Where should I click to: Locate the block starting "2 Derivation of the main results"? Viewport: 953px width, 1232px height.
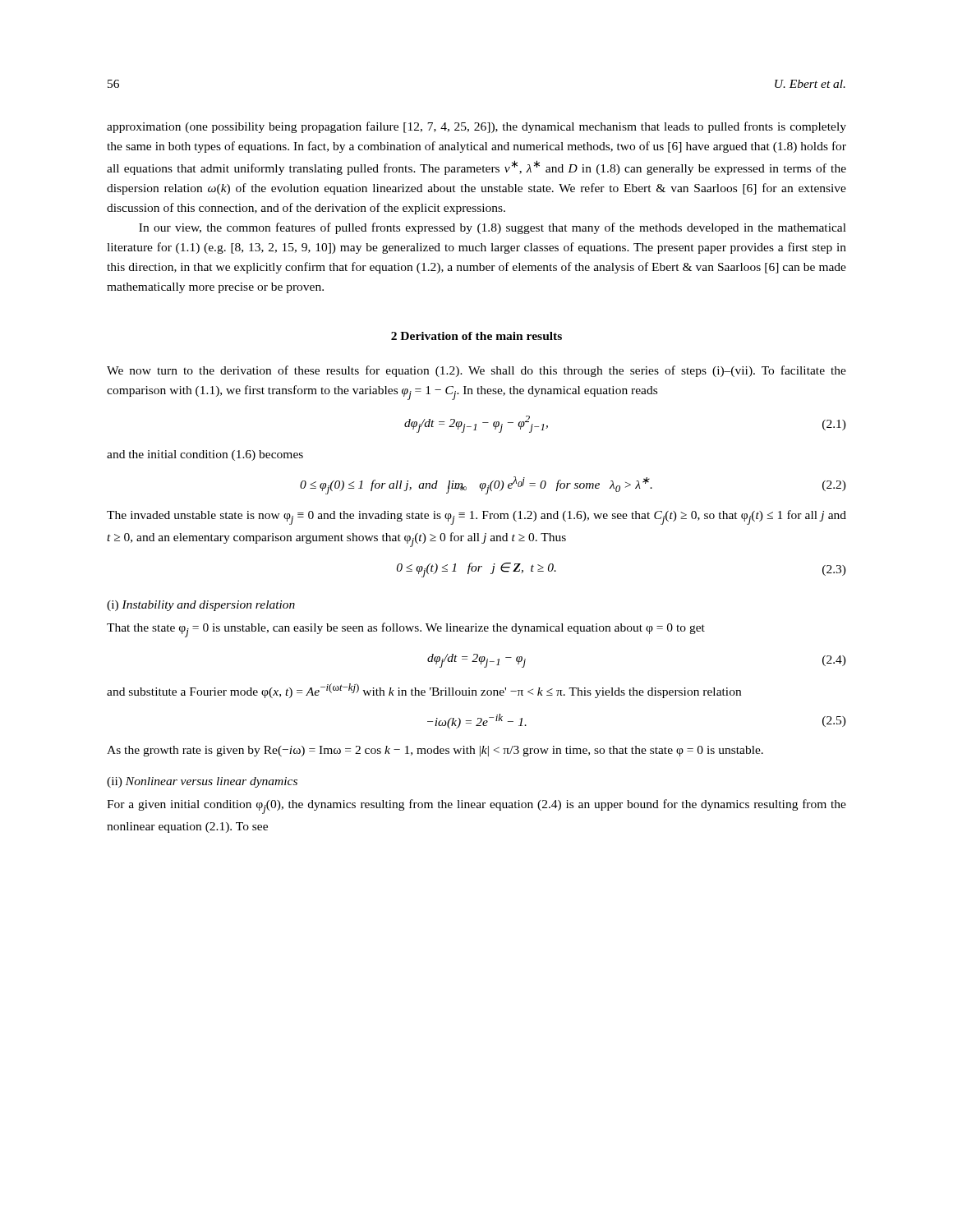click(476, 336)
